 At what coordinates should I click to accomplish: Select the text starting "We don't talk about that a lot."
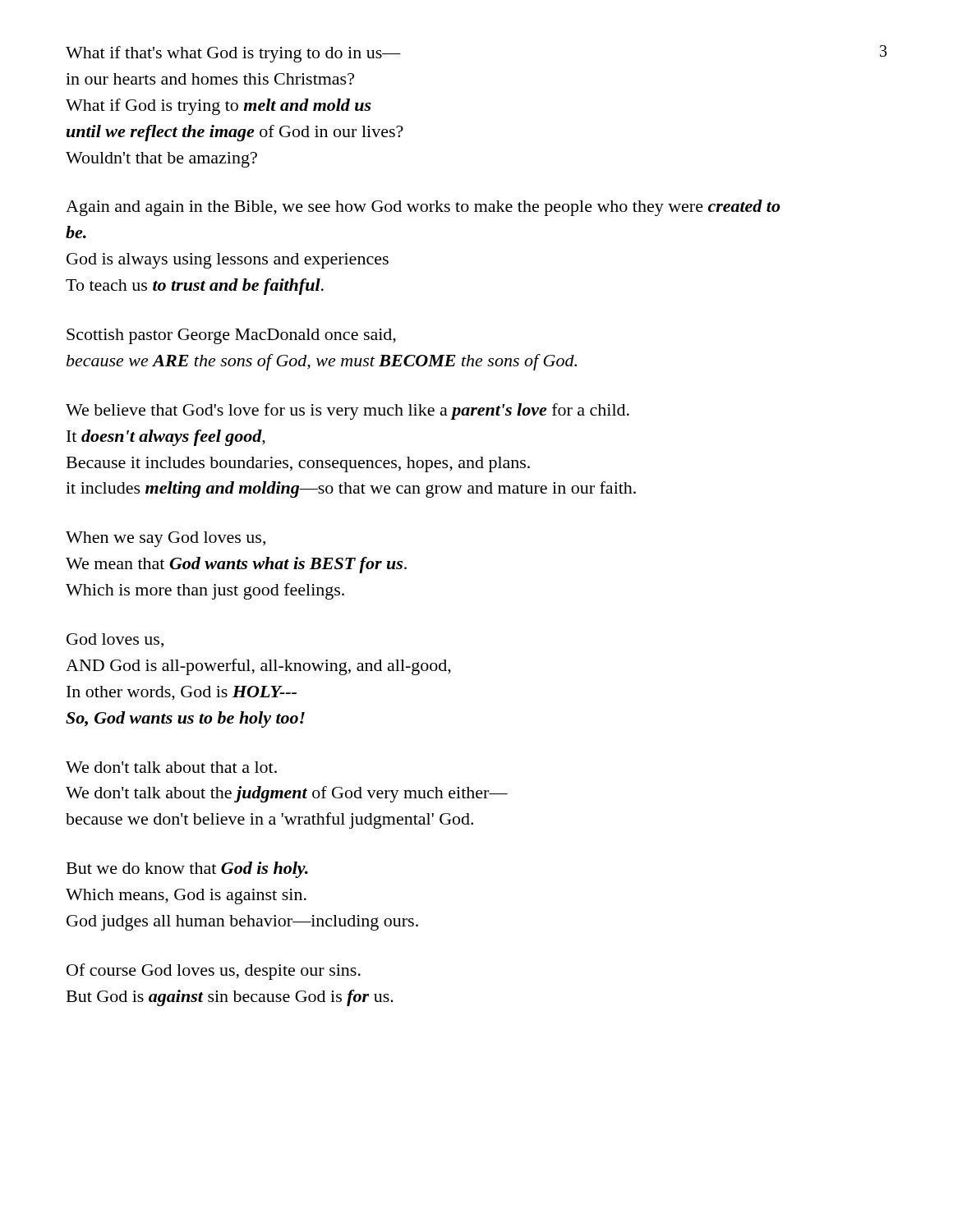(x=287, y=793)
